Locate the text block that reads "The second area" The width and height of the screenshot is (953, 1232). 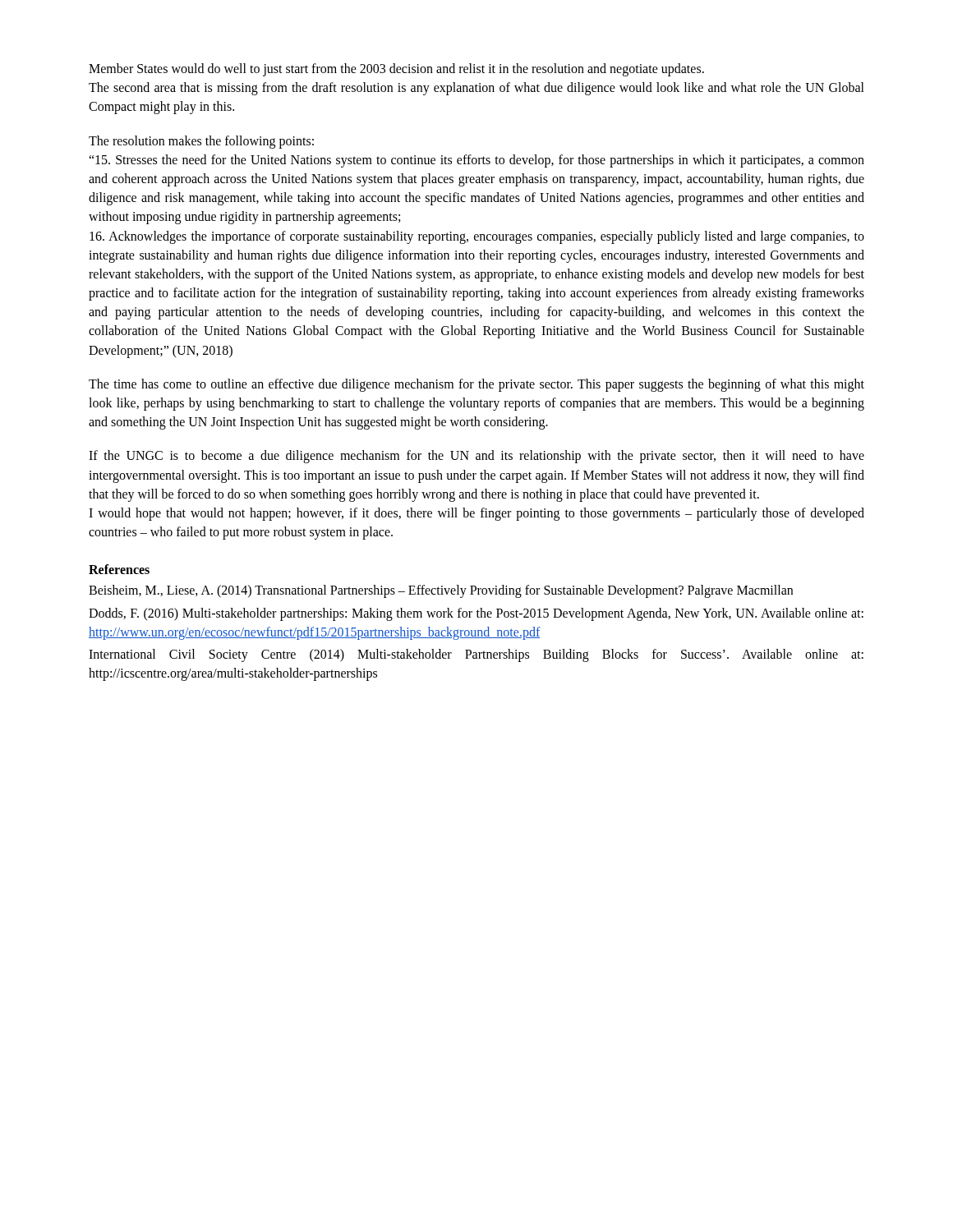coord(476,97)
